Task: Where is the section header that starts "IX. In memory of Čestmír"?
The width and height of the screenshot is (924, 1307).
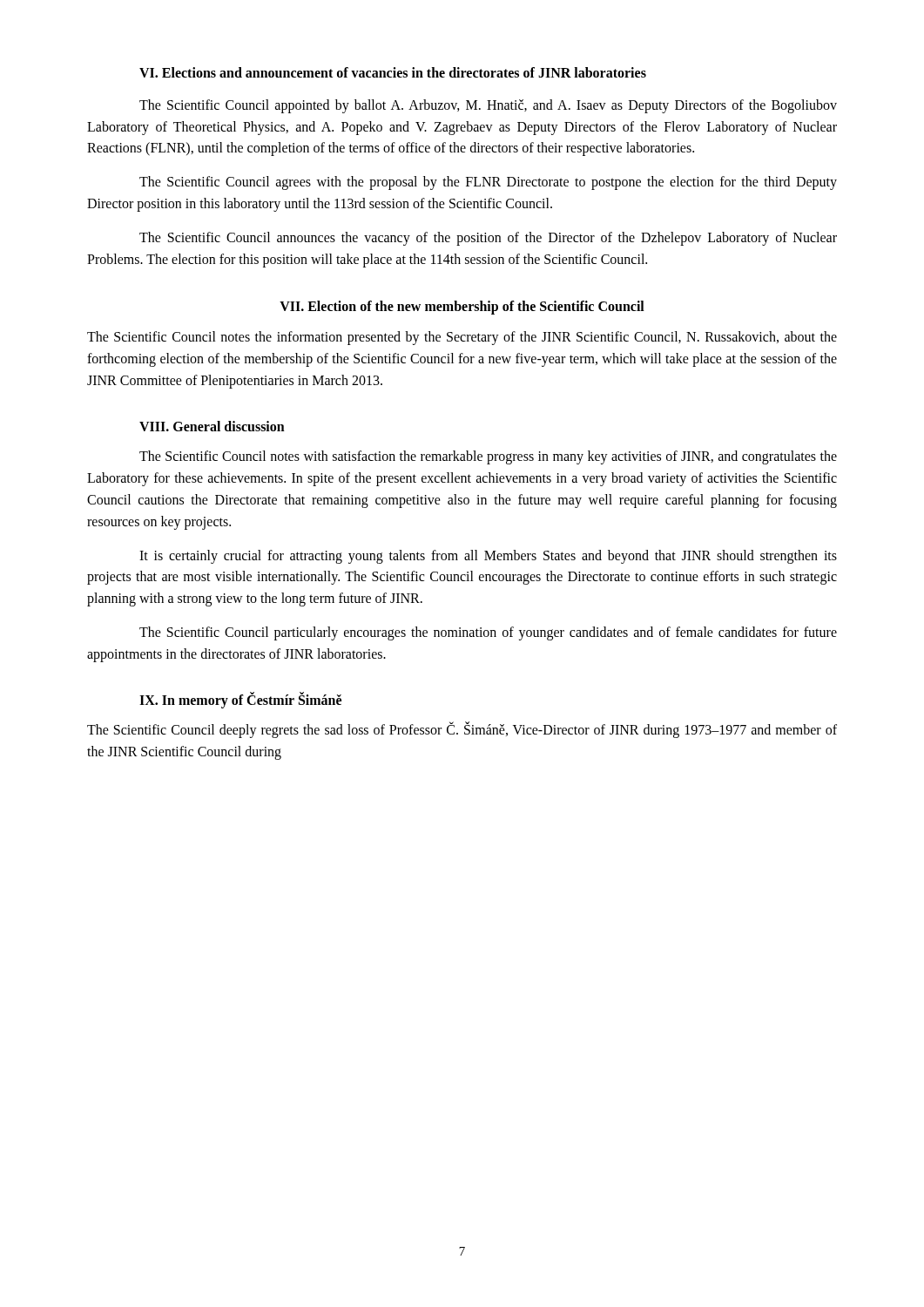Action: click(241, 700)
